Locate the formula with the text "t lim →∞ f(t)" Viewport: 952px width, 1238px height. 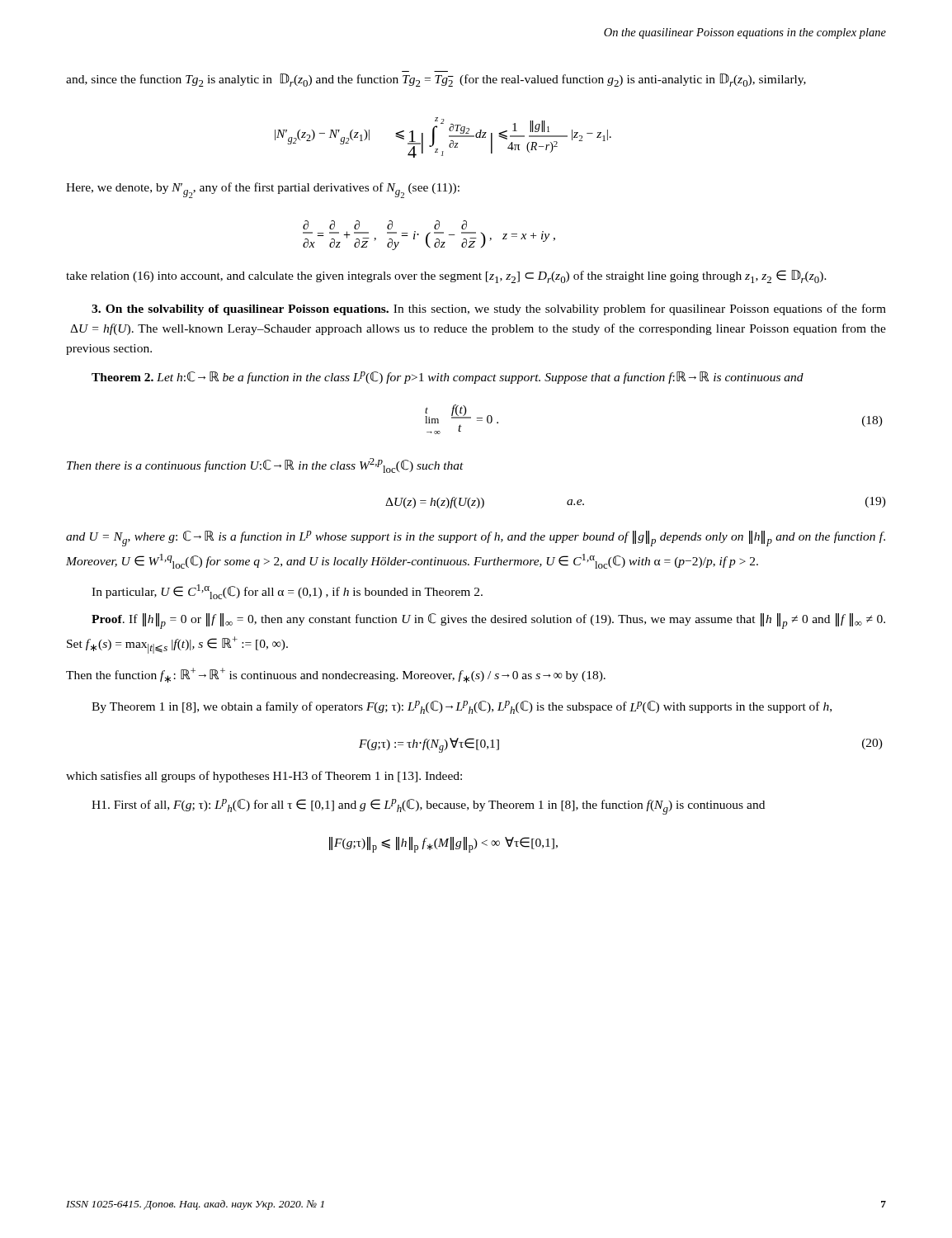[x=461, y=418]
